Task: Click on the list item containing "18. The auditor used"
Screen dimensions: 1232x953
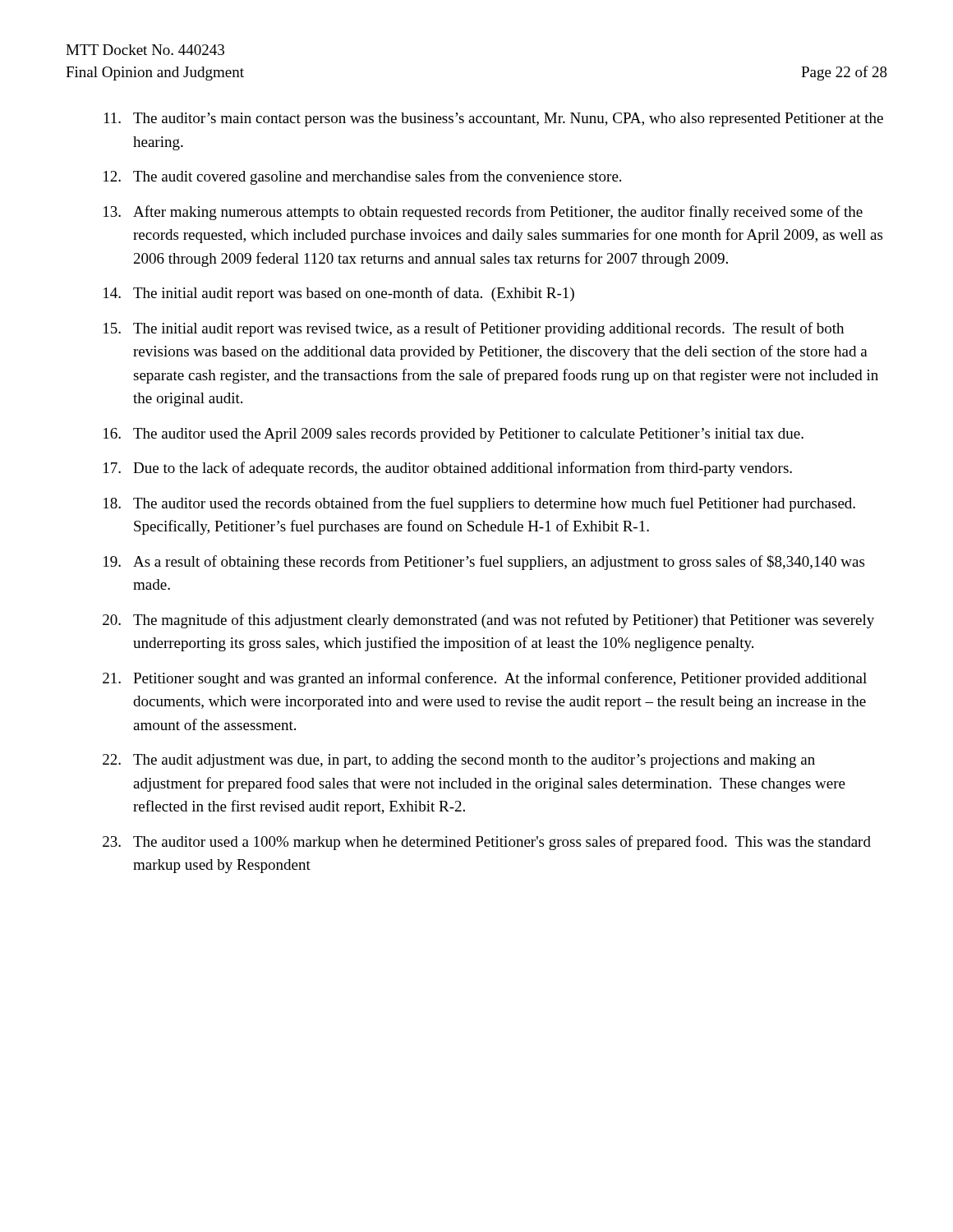Action: tap(476, 515)
